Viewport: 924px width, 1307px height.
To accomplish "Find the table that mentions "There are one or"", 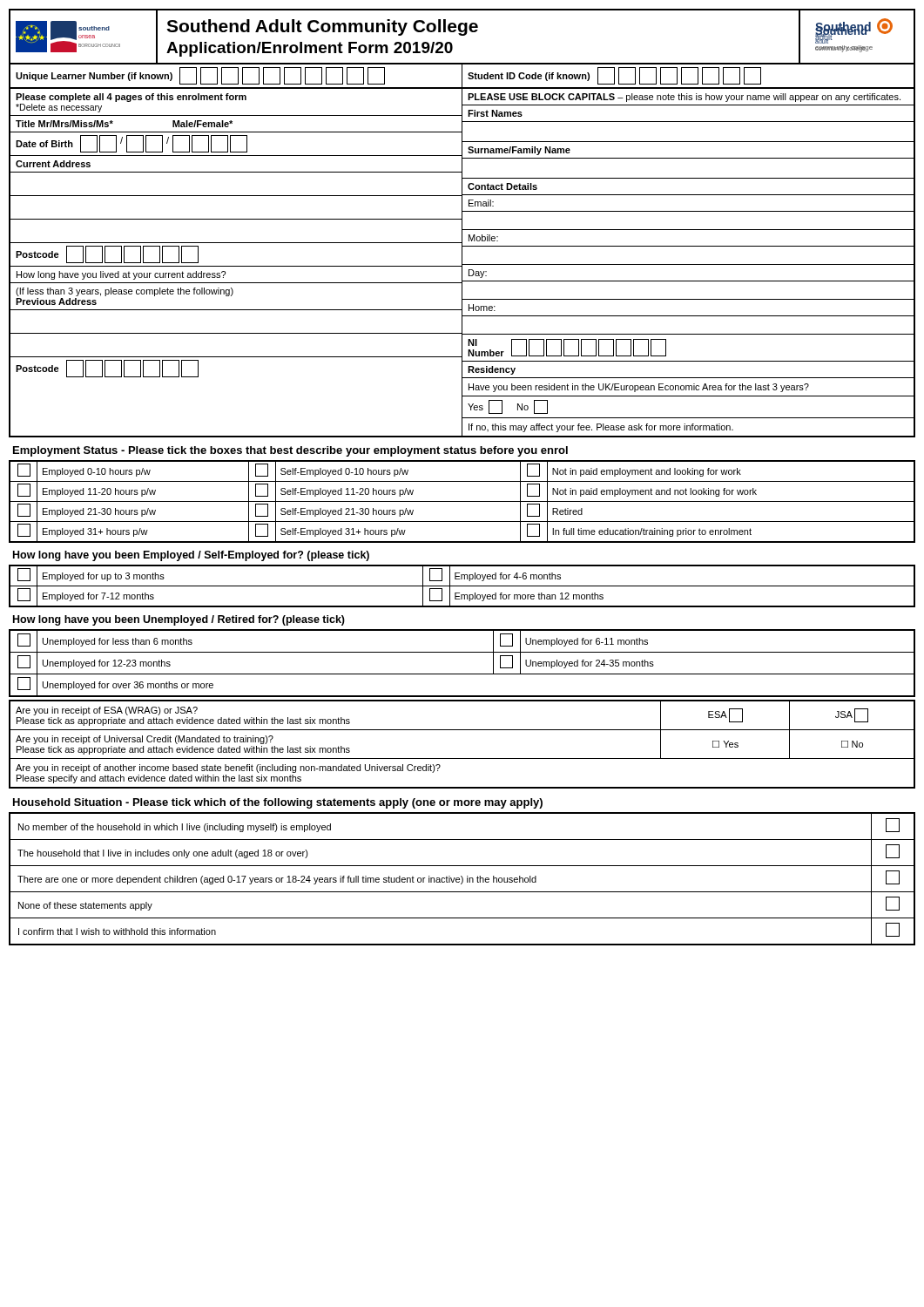I will click(462, 879).
